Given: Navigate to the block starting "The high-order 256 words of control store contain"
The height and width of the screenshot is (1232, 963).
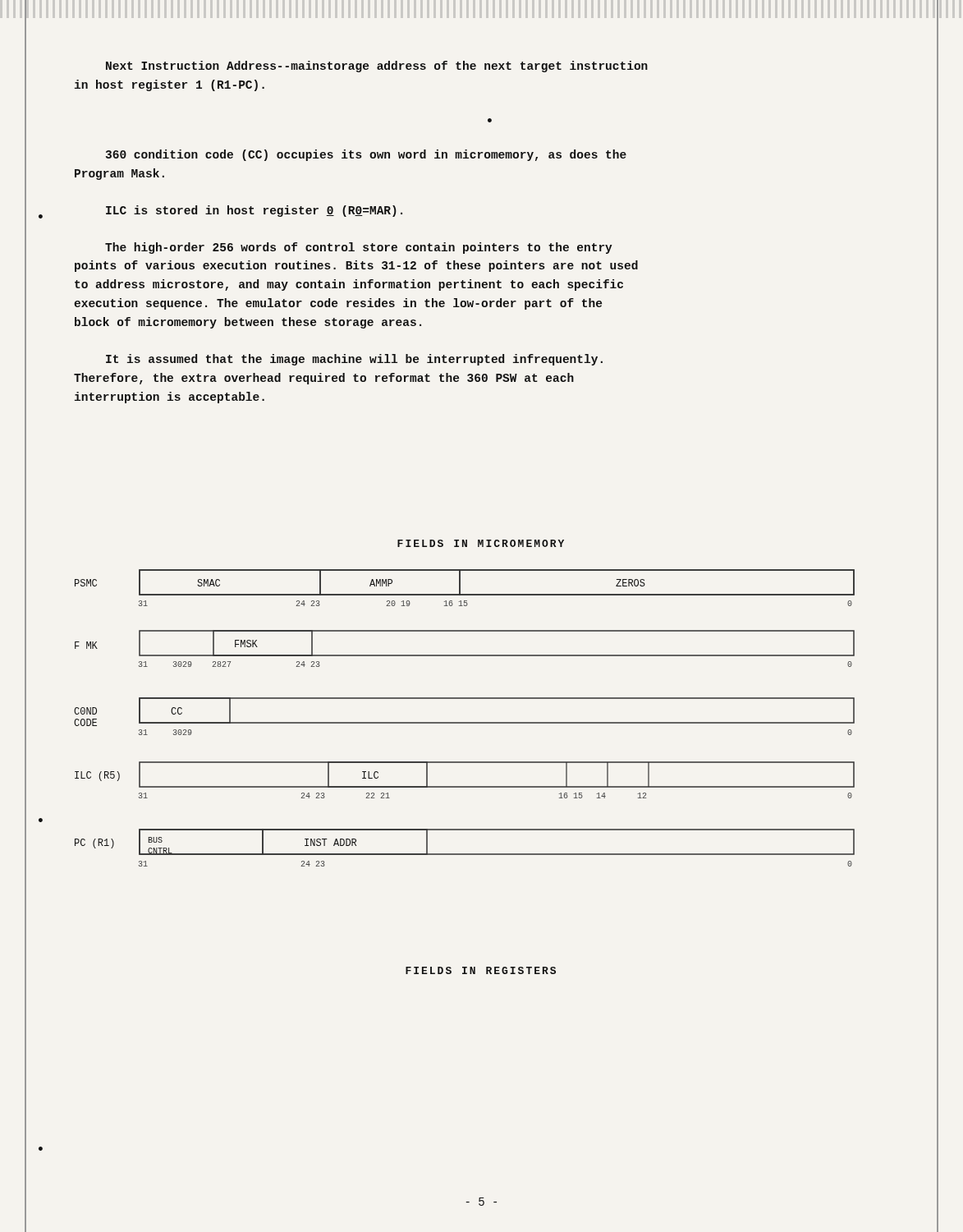Looking at the screenshot, I should [356, 285].
